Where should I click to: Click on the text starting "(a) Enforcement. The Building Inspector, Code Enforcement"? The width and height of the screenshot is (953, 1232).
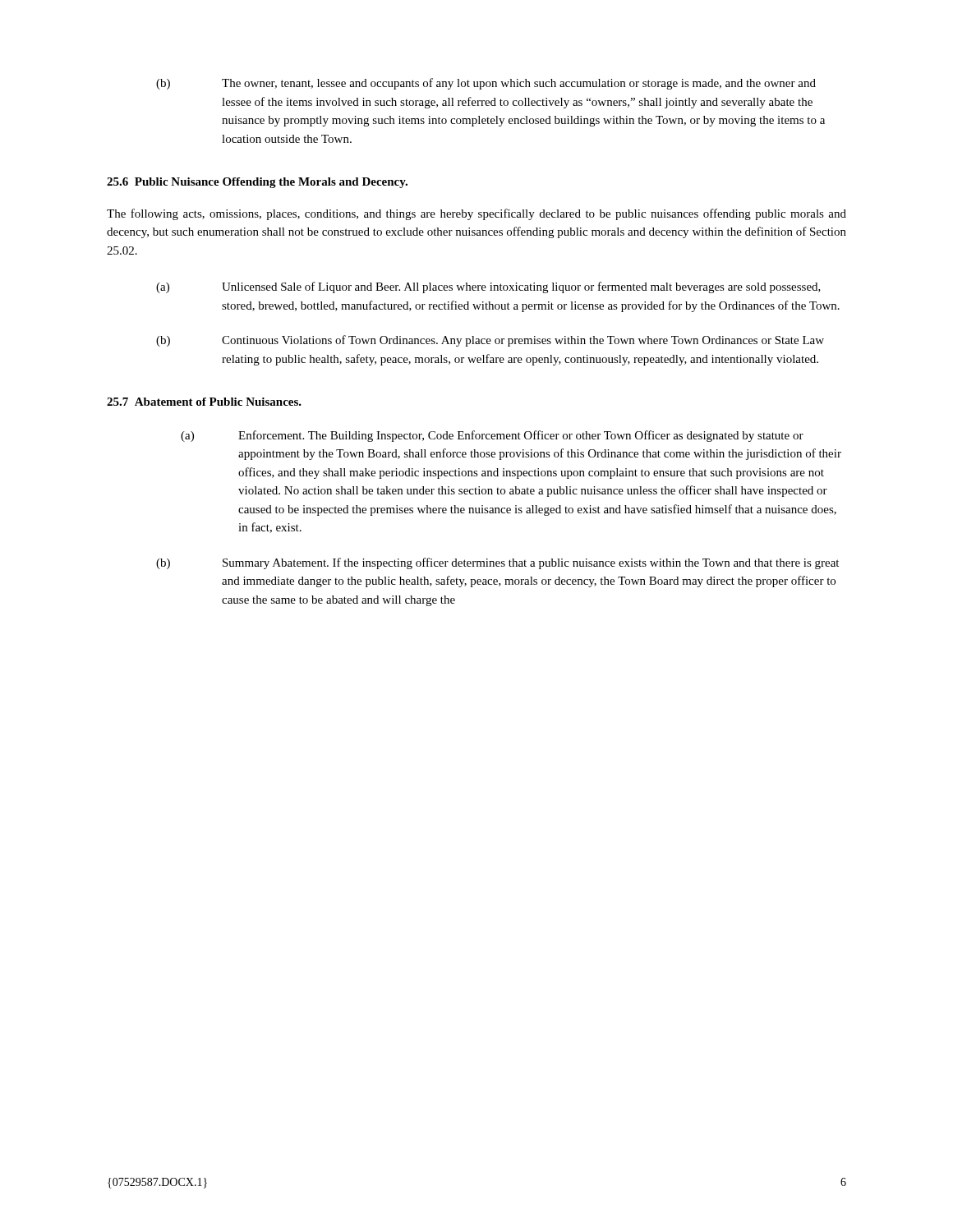point(476,481)
